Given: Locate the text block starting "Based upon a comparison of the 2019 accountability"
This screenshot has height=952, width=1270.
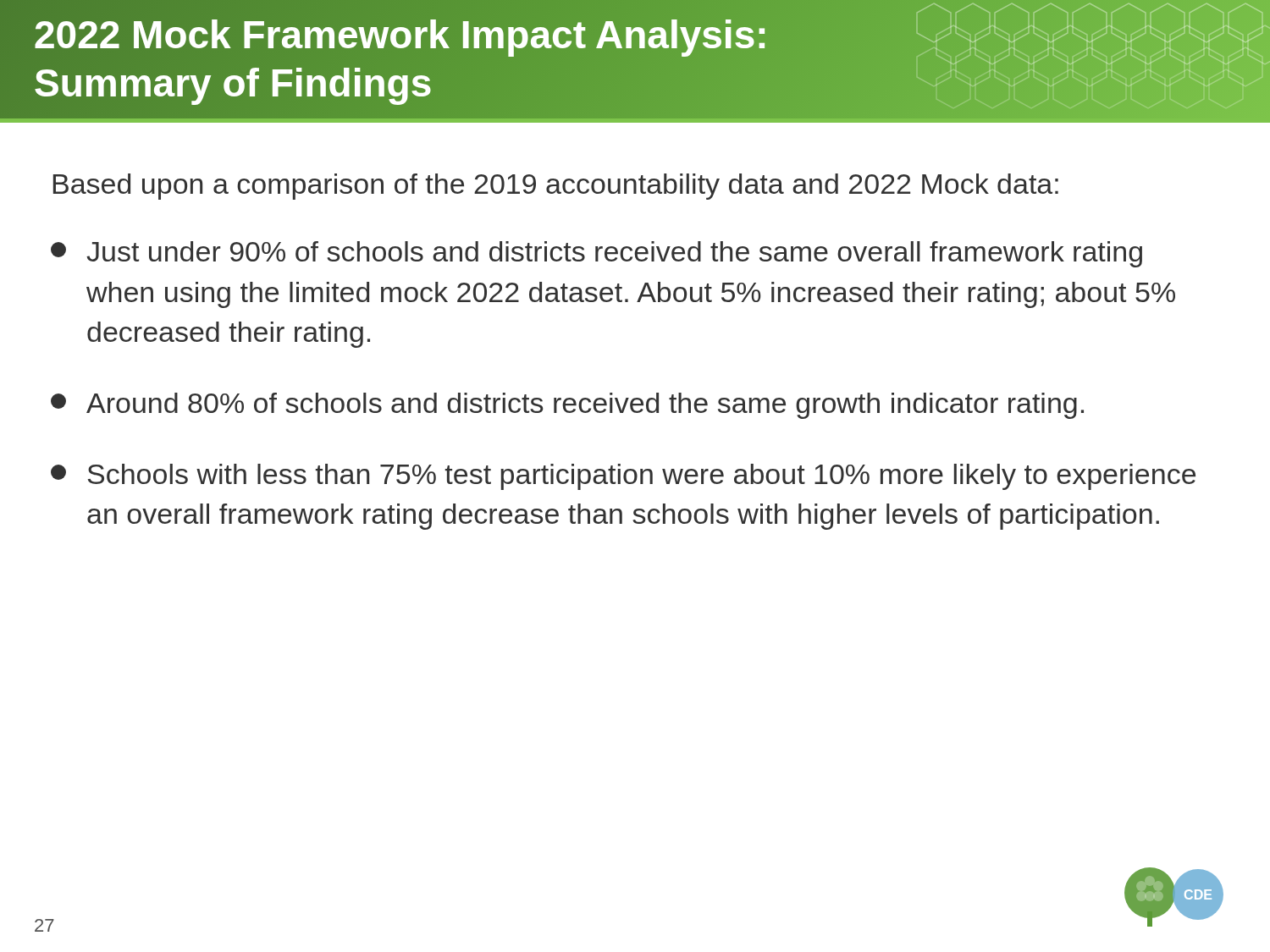Looking at the screenshot, I should pyautogui.click(x=556, y=184).
